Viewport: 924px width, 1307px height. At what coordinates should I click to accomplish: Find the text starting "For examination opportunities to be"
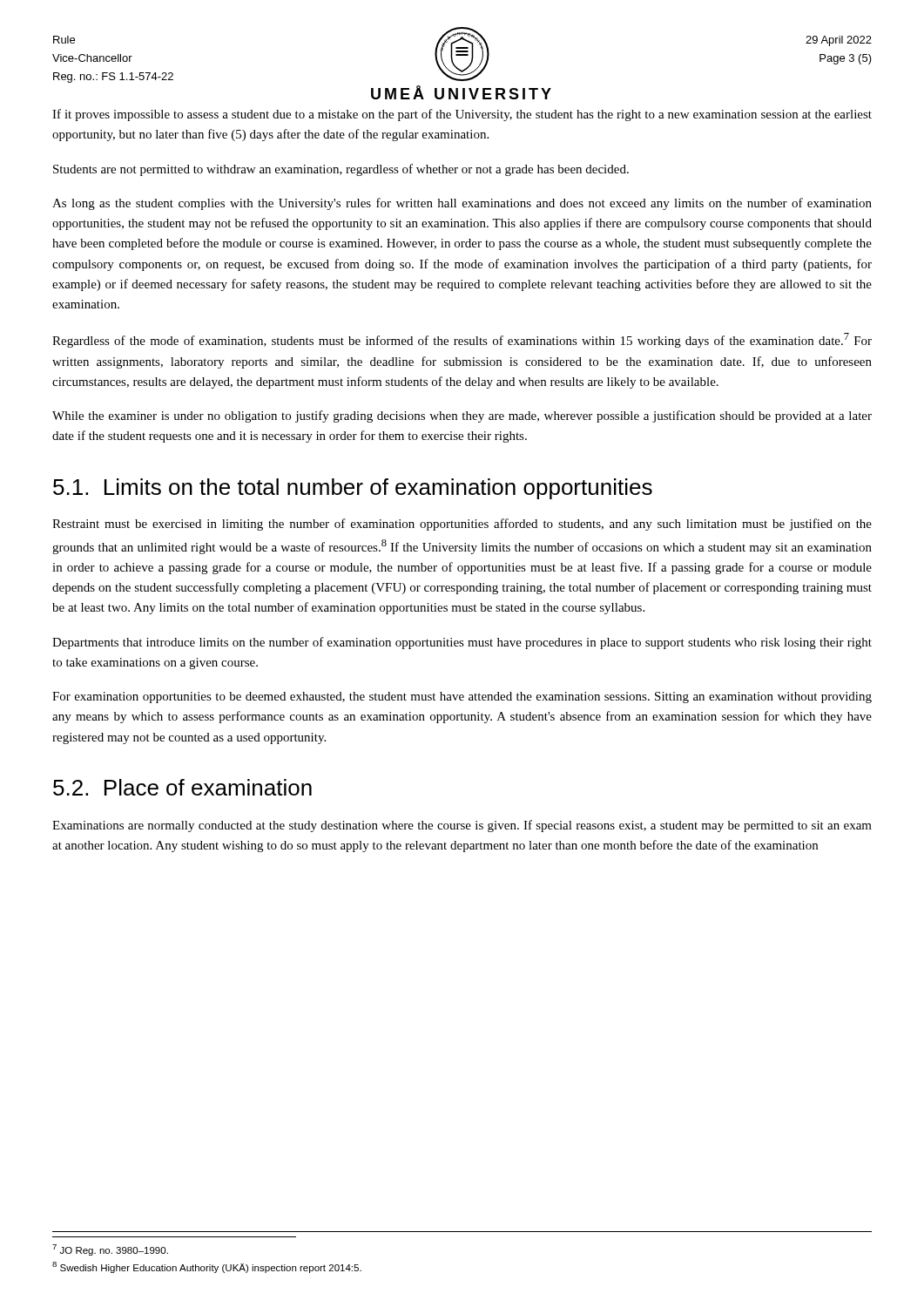click(x=462, y=716)
